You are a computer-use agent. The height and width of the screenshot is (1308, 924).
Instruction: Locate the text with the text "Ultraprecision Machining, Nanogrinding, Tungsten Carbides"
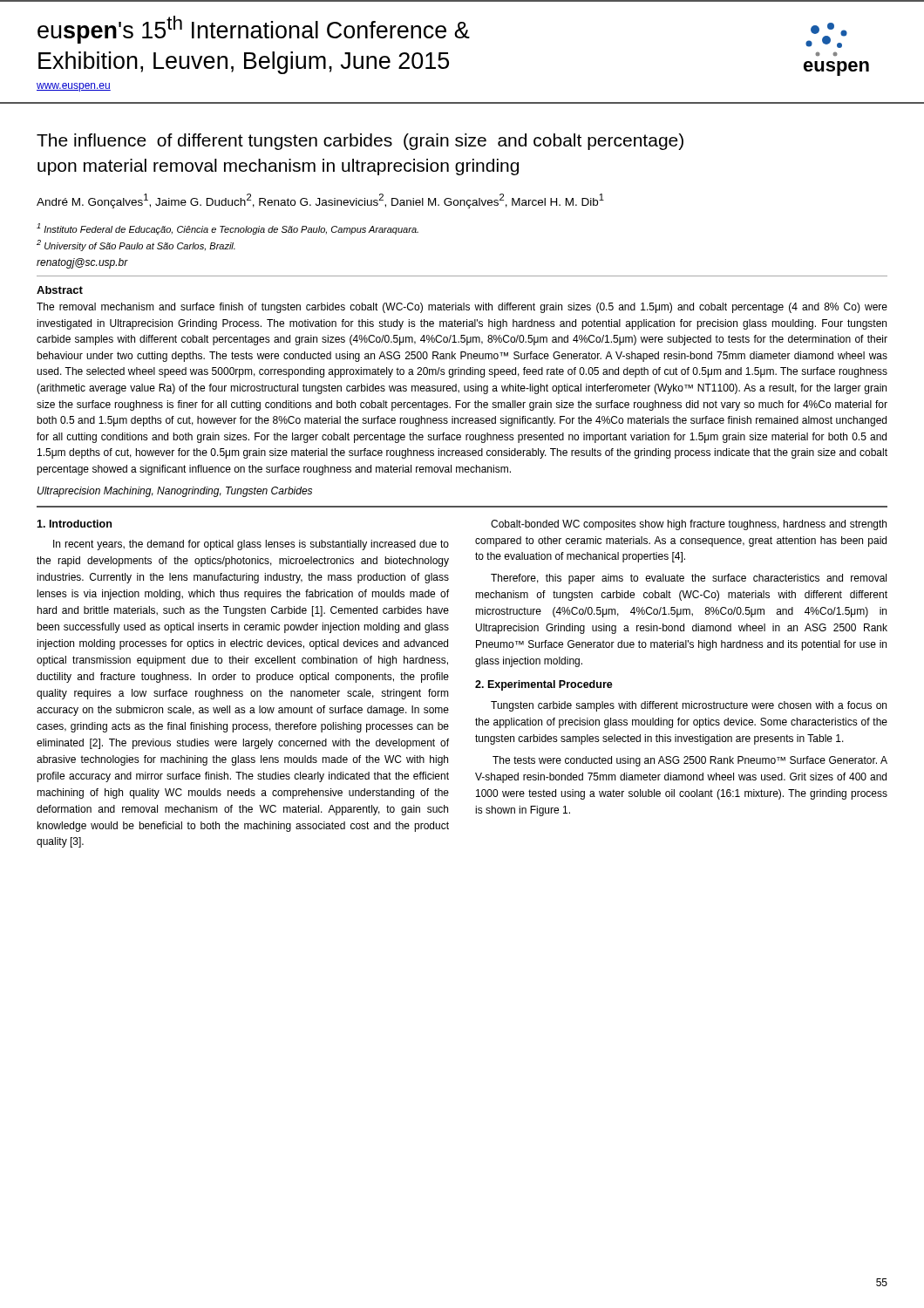pos(175,491)
